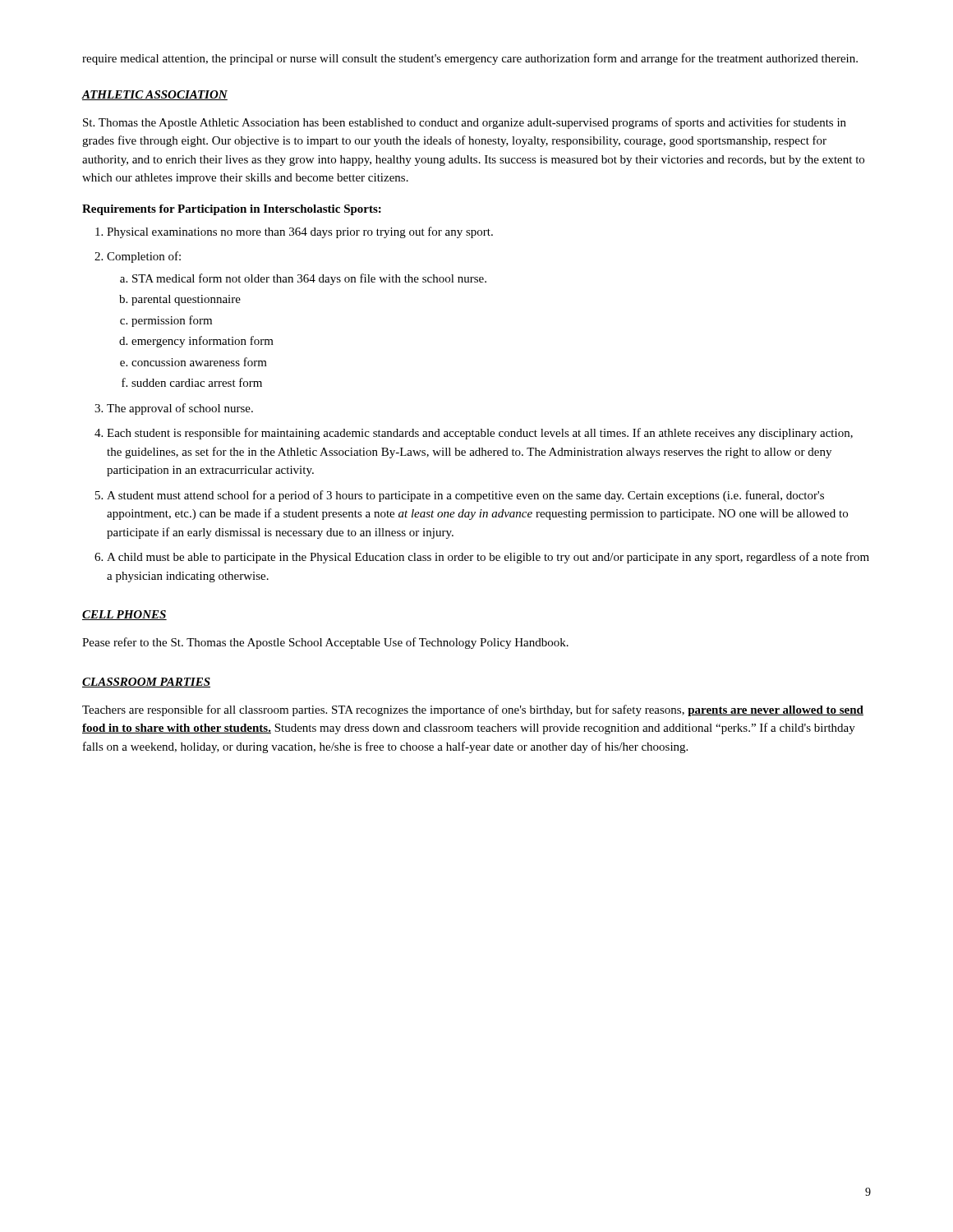Select the passage starting "Completion of: STA medical form not"
The height and width of the screenshot is (1232, 953).
coord(144,257)
